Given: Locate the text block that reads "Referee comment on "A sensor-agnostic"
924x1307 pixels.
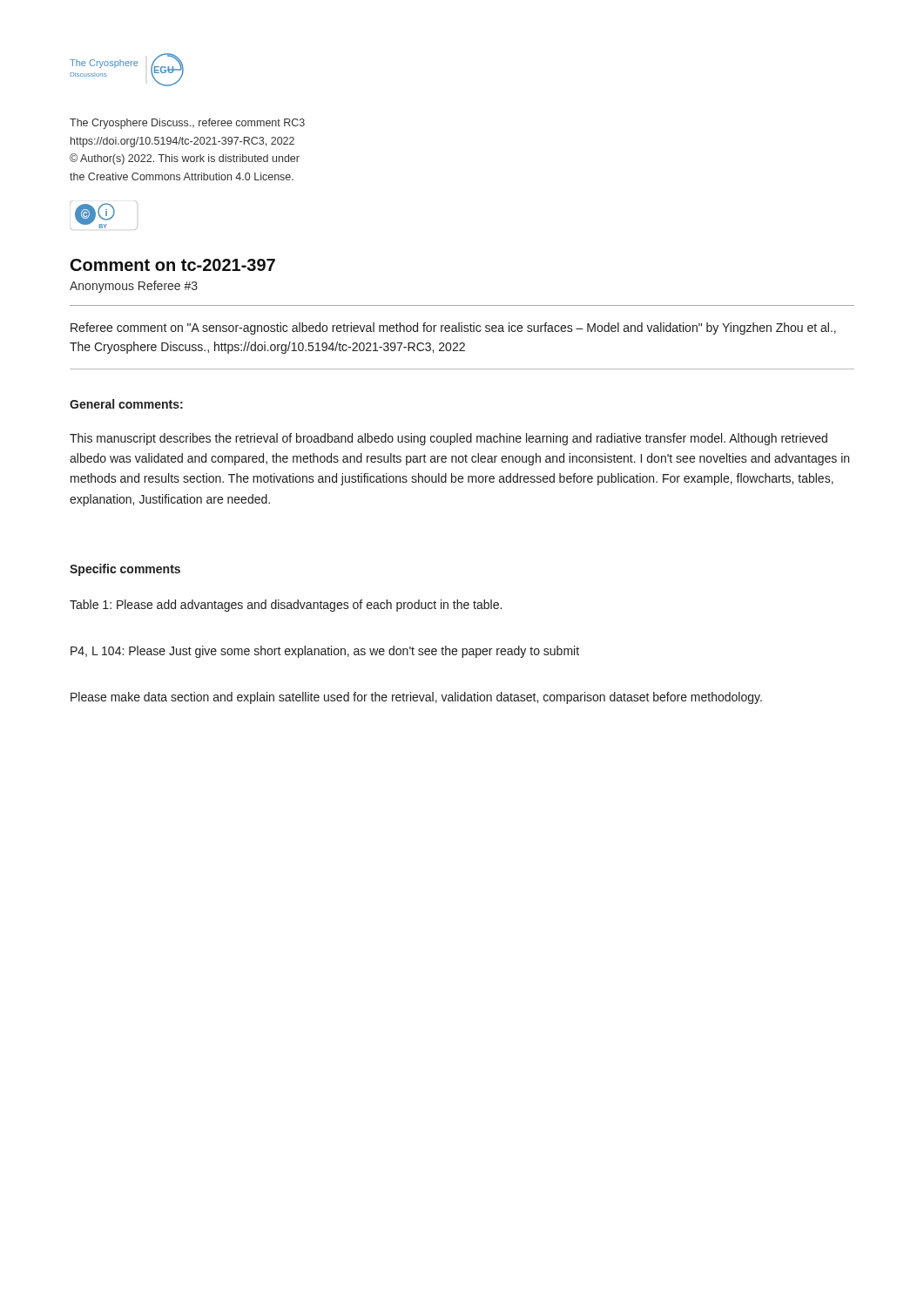Looking at the screenshot, I should click(453, 337).
